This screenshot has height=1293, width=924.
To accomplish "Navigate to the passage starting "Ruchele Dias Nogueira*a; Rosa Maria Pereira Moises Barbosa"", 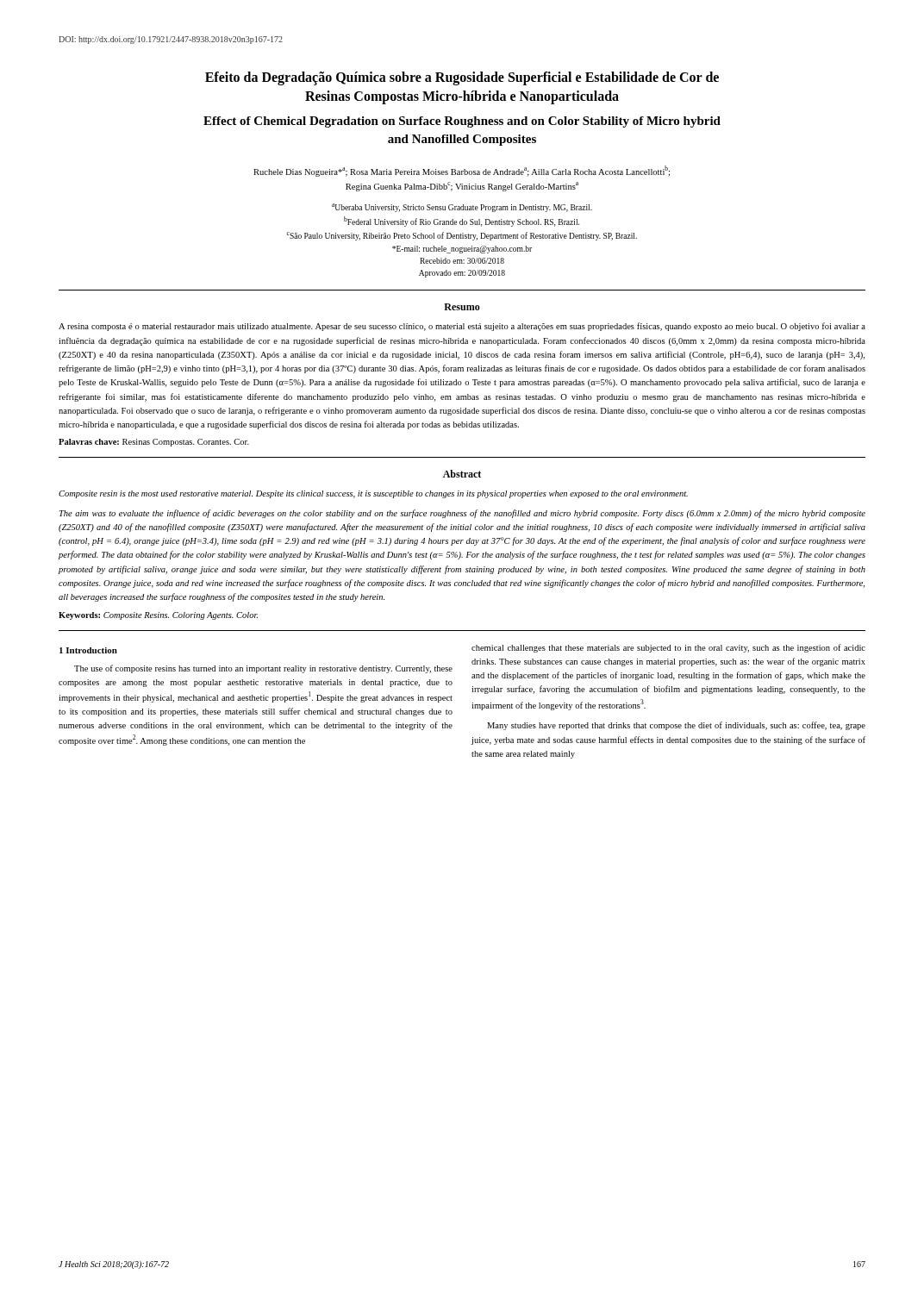I will (x=462, y=178).
